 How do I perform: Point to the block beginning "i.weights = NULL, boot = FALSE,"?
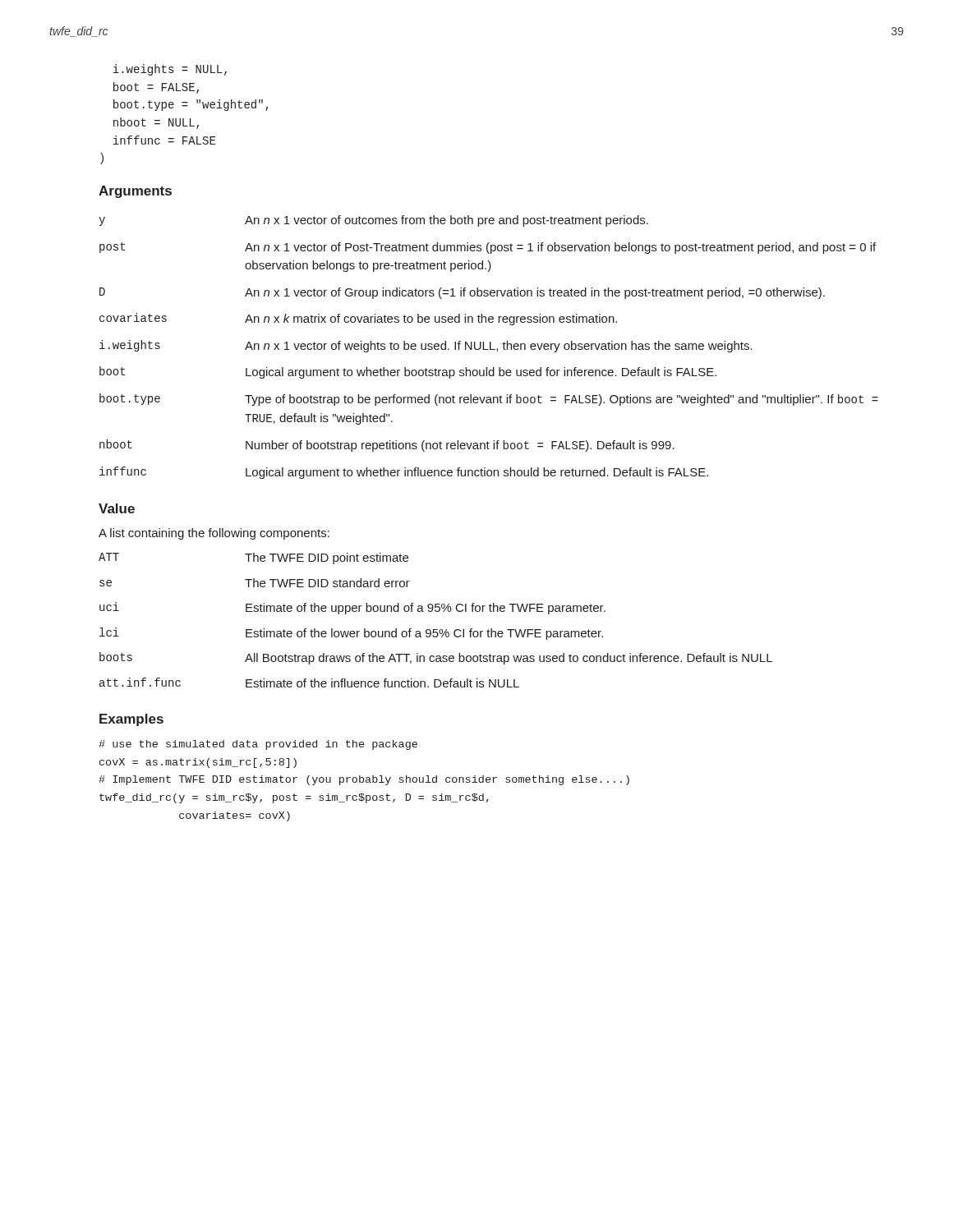click(x=170, y=70)
